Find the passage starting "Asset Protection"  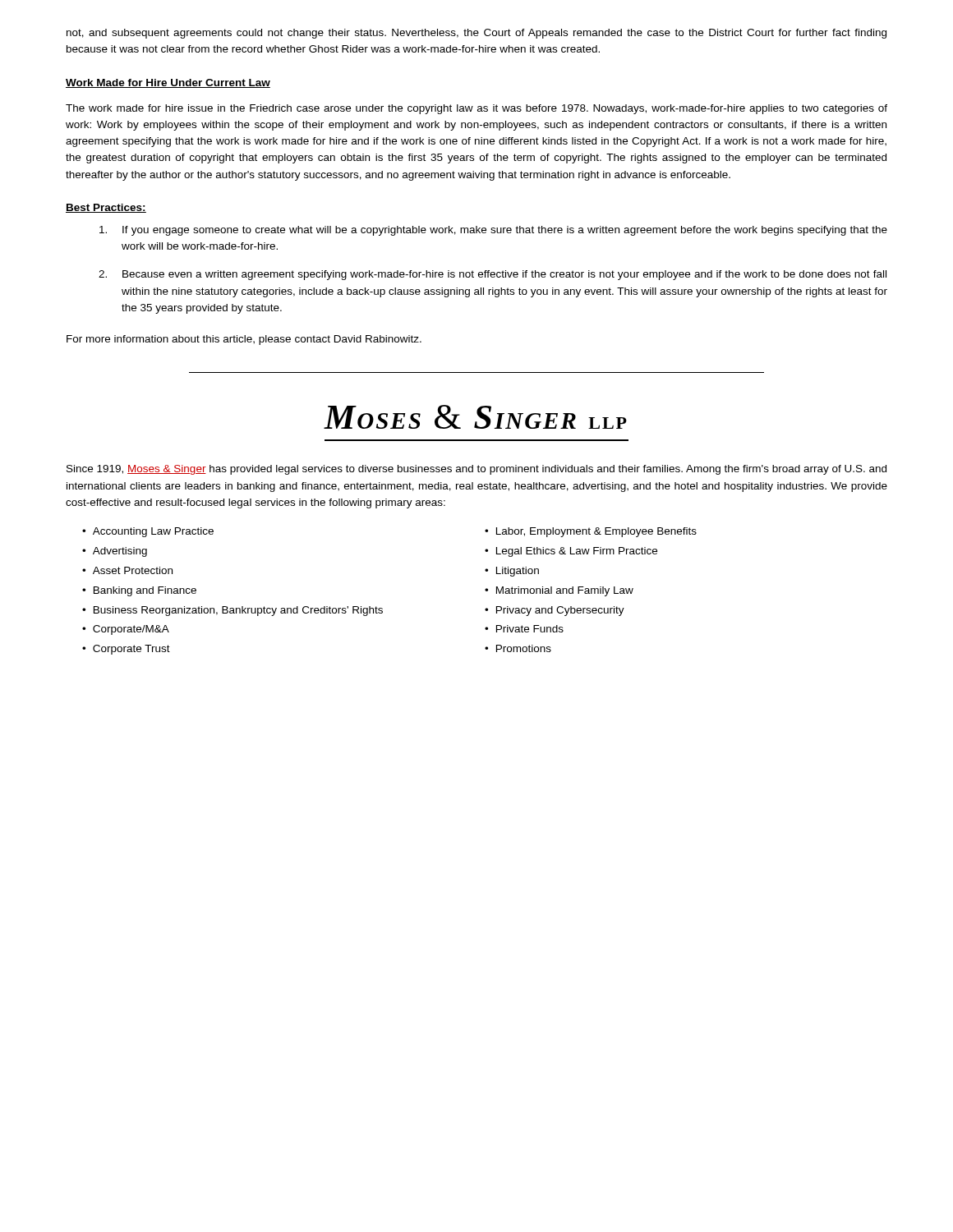pyautogui.click(x=133, y=571)
